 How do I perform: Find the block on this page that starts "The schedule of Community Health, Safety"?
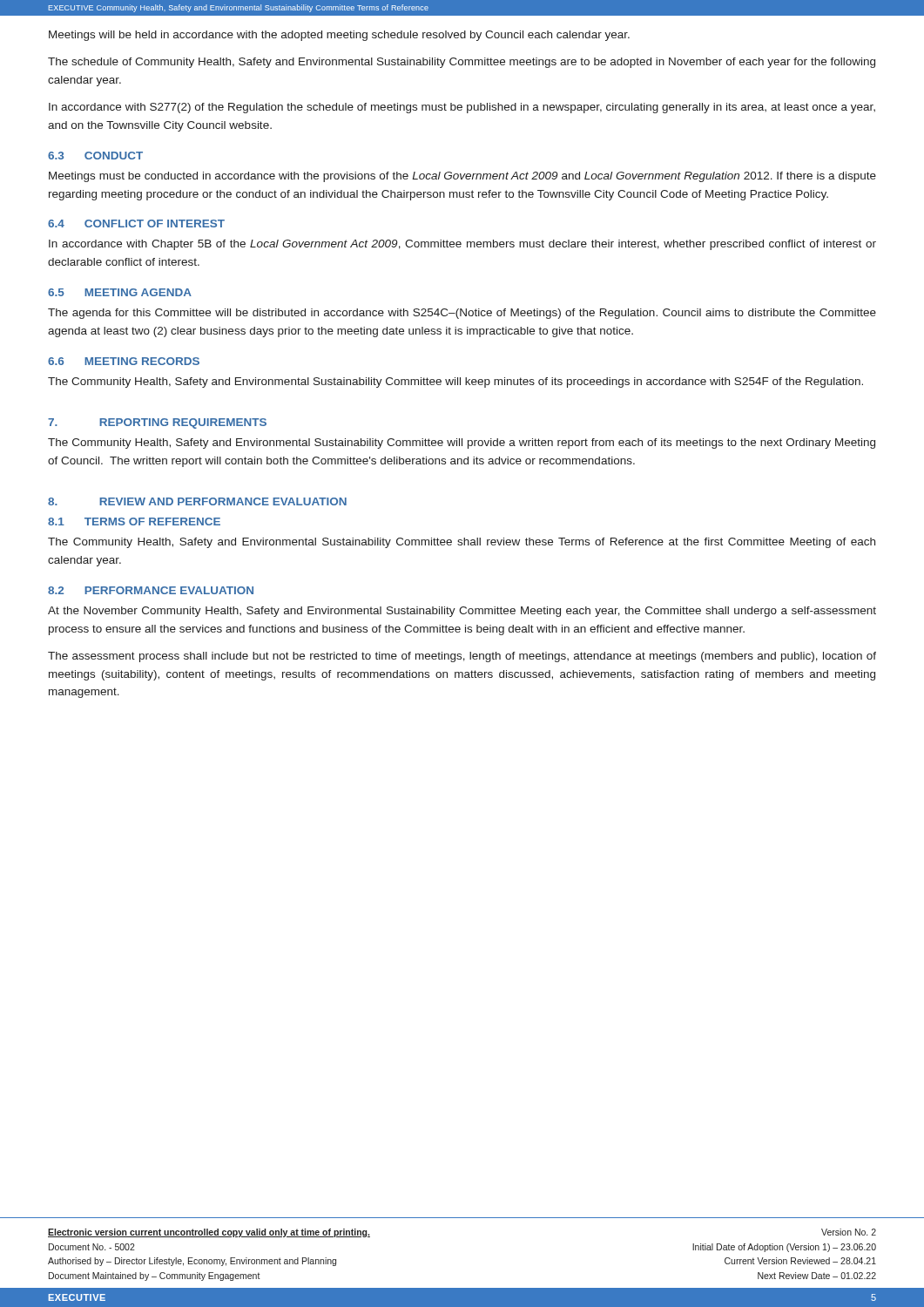(462, 70)
